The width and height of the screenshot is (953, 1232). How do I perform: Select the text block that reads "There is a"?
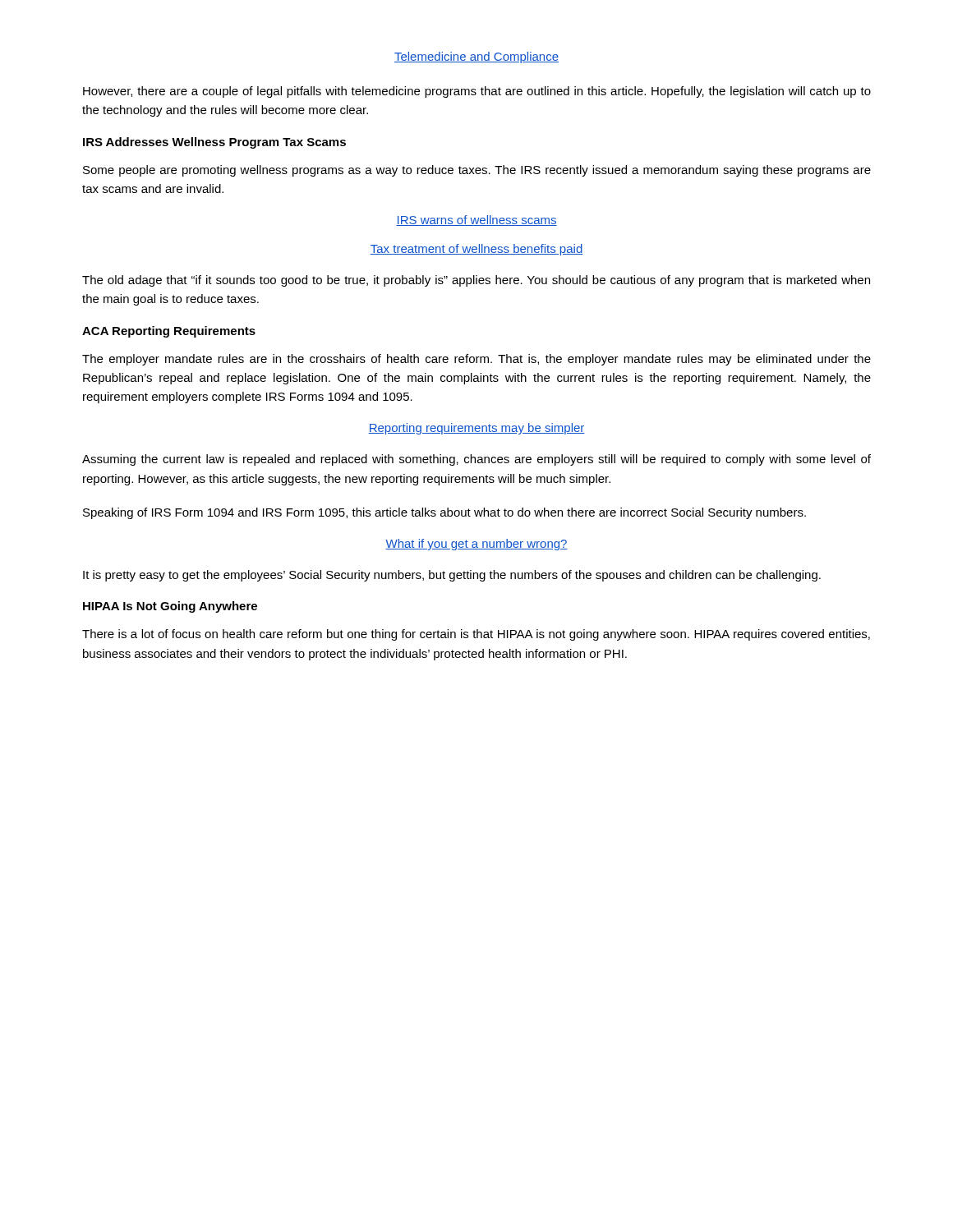(x=476, y=643)
